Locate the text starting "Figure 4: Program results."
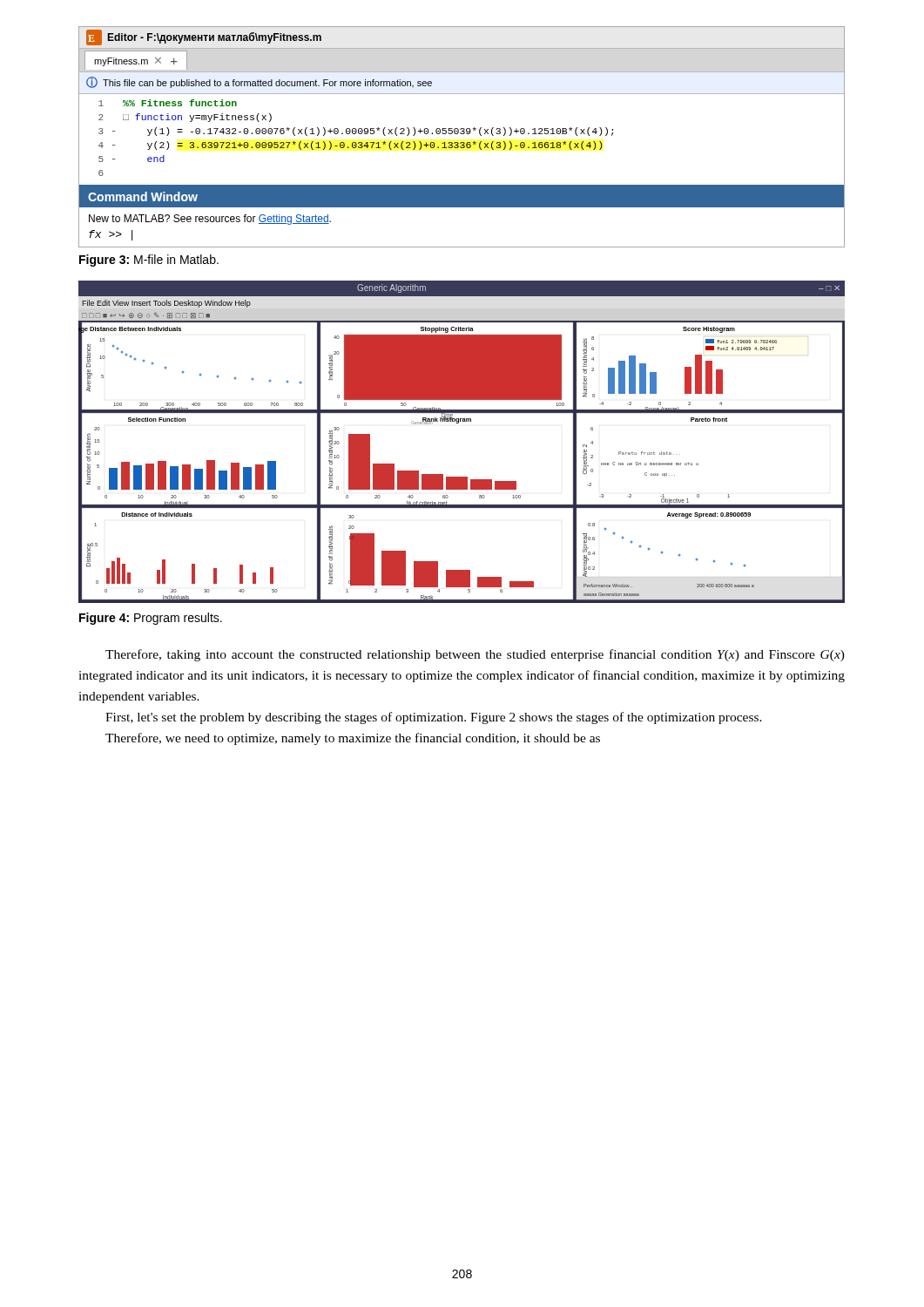 pos(151,618)
